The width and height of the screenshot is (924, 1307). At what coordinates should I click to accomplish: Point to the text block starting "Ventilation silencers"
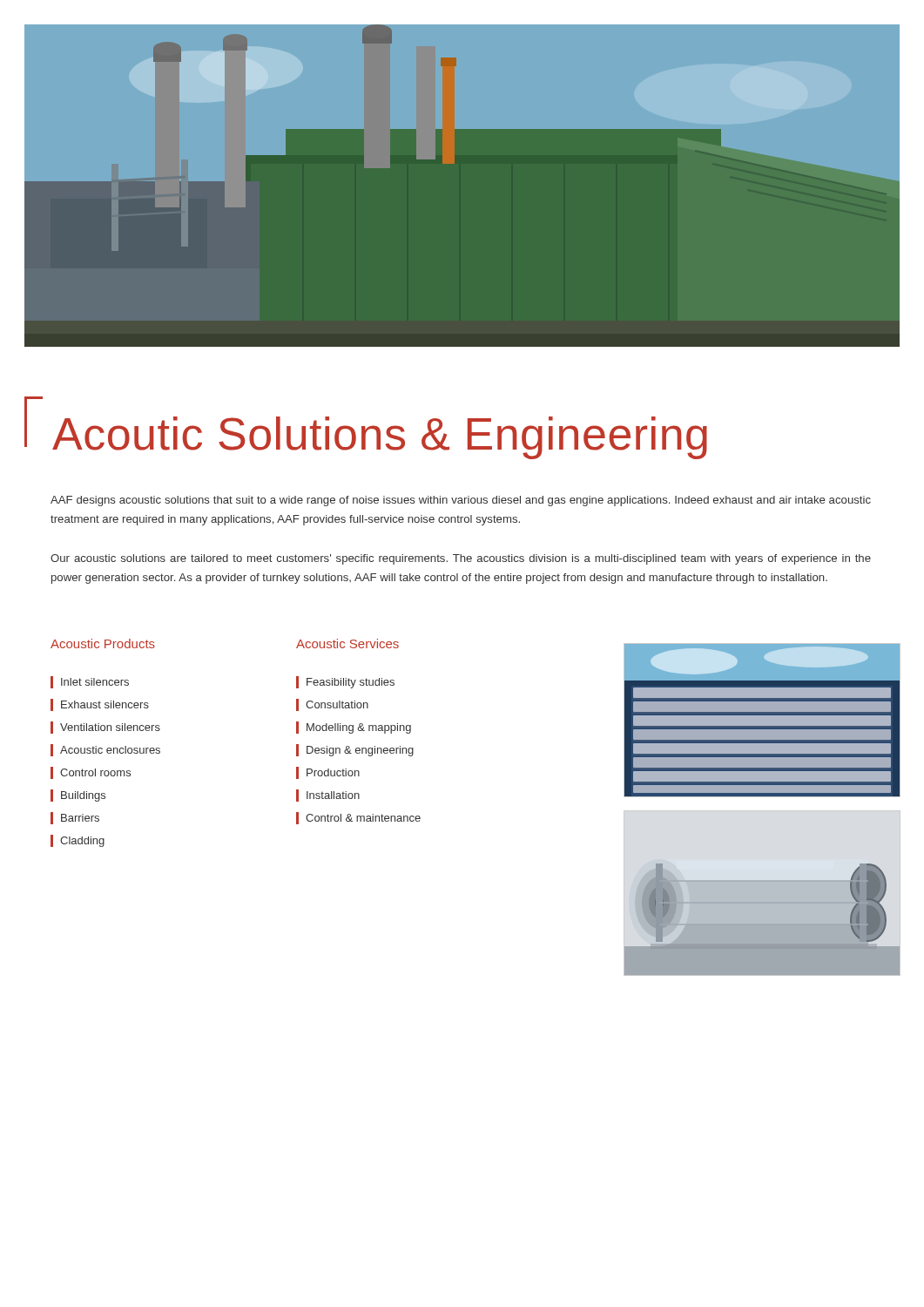105,727
